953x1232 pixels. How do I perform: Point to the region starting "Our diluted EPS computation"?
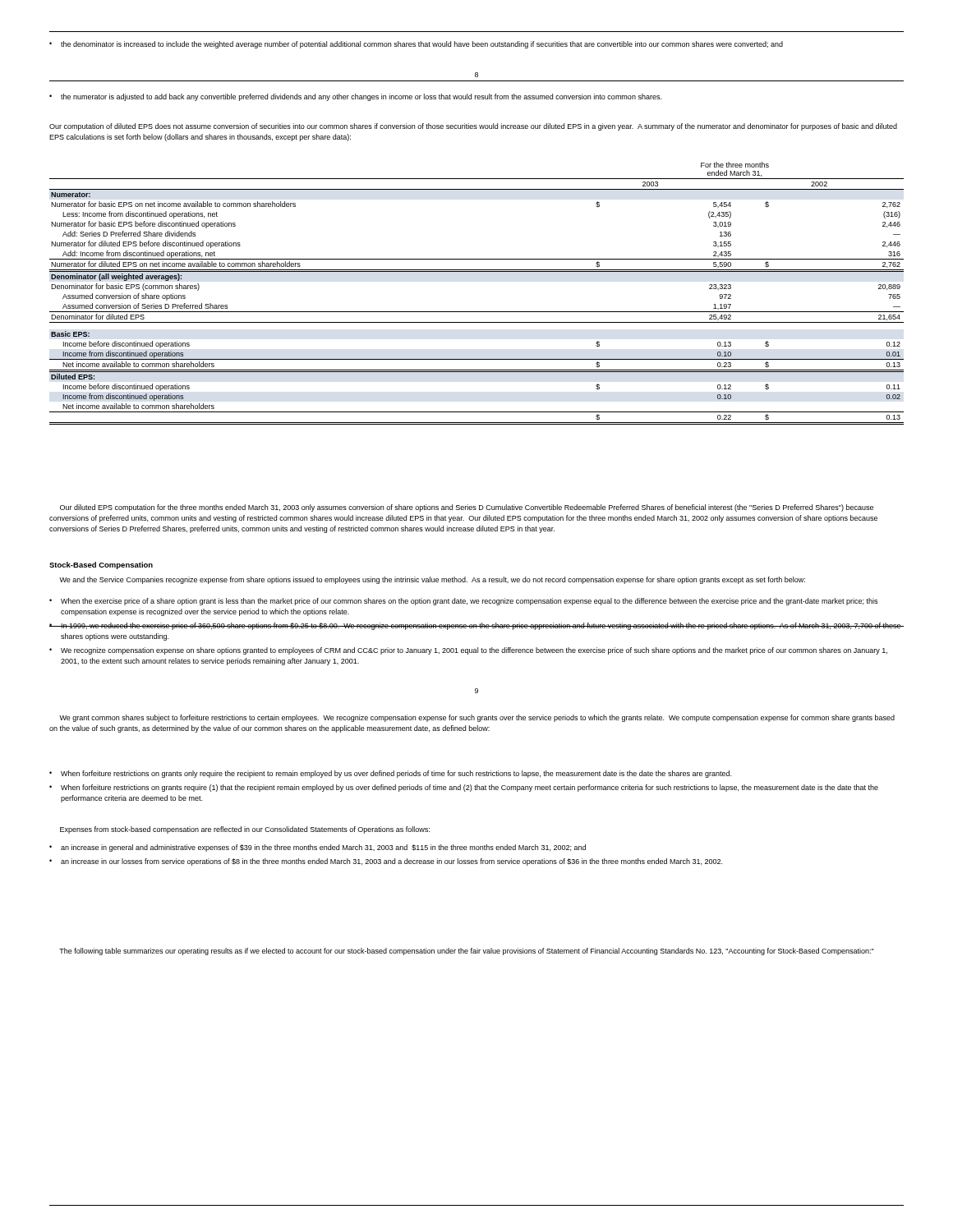tap(464, 518)
